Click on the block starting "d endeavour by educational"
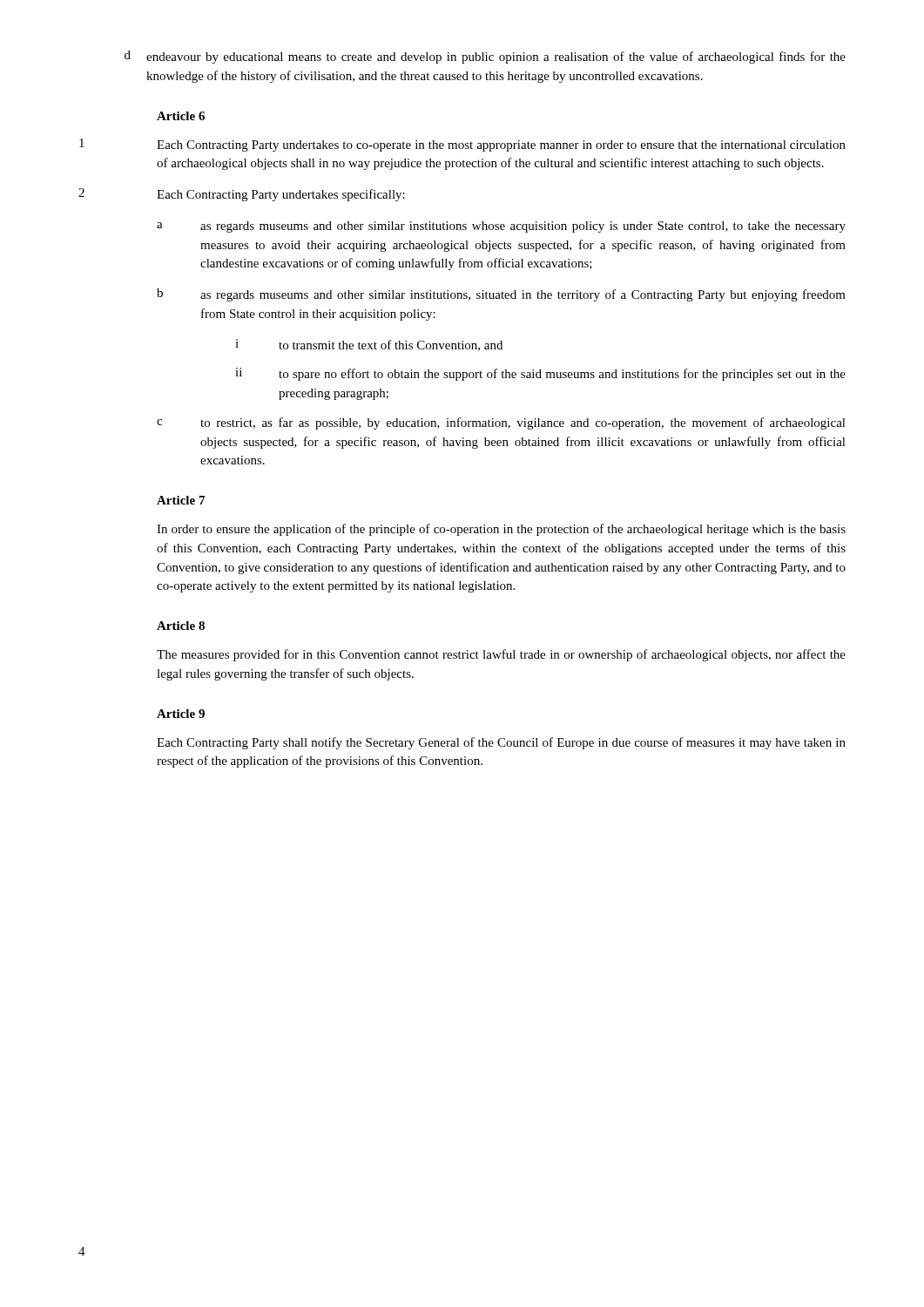Viewport: 924px width, 1307px height. click(462, 67)
